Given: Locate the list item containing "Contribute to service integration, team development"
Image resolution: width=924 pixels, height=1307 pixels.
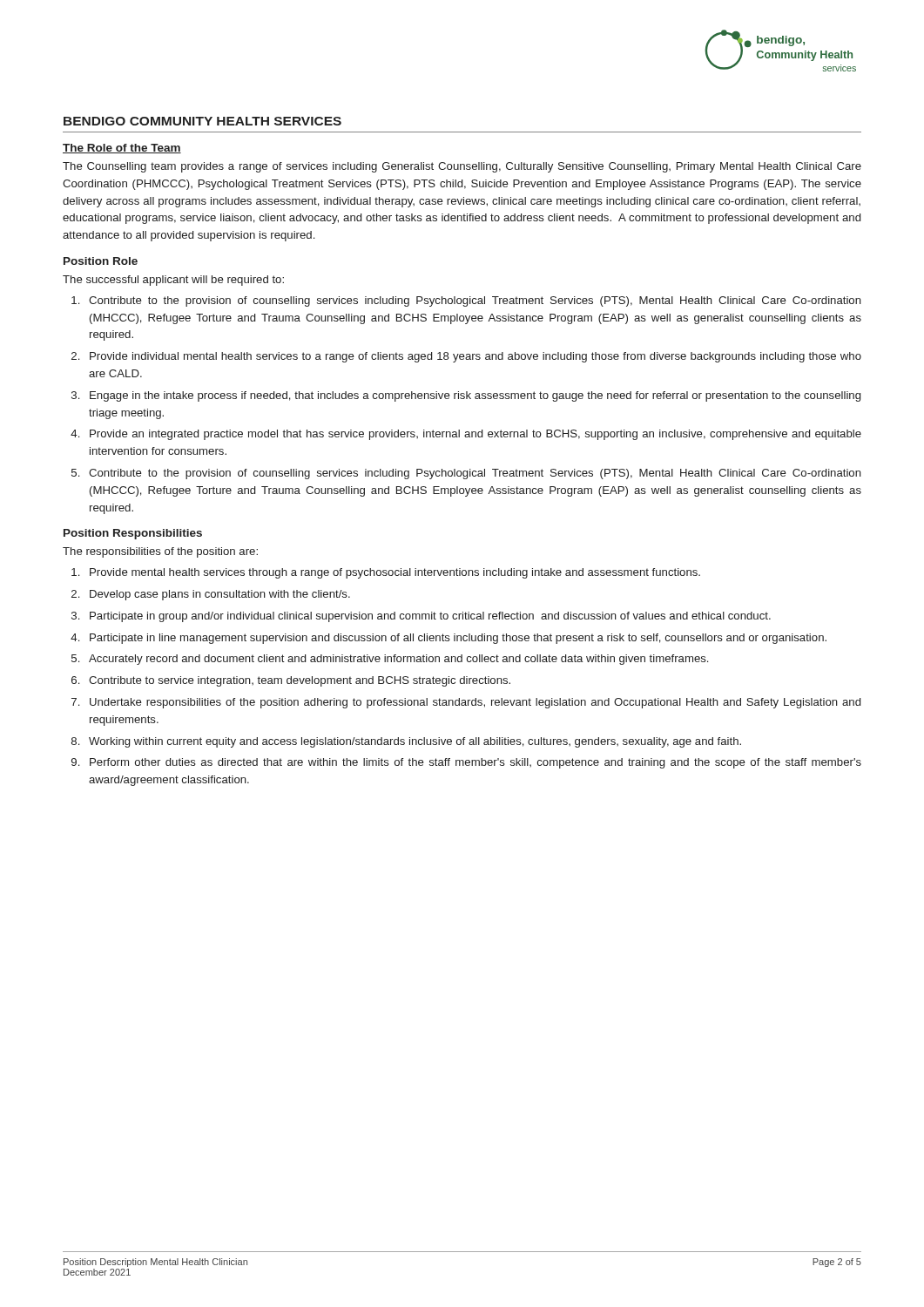Looking at the screenshot, I should (300, 680).
